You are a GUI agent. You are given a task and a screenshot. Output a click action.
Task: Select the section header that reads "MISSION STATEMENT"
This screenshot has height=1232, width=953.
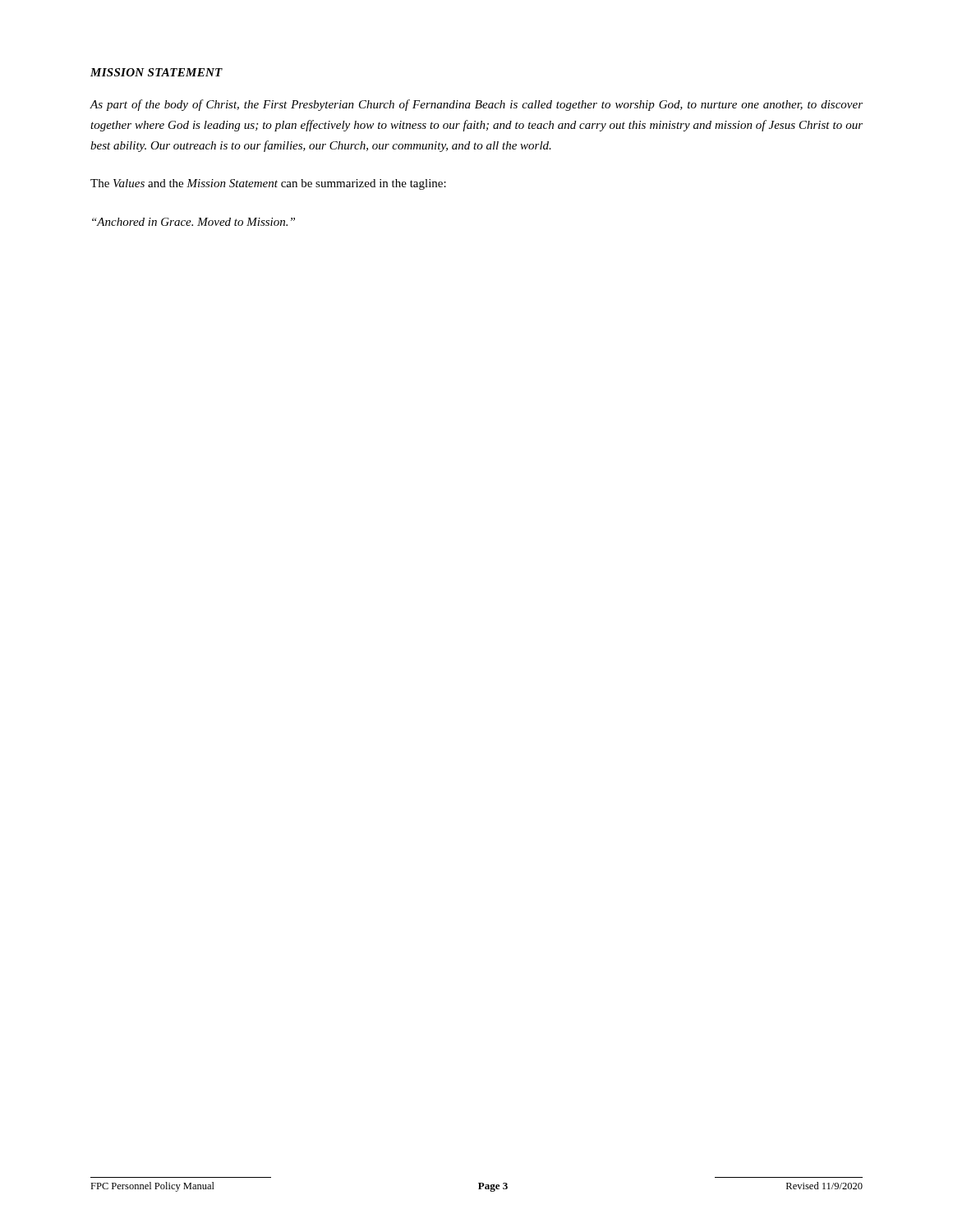[156, 72]
